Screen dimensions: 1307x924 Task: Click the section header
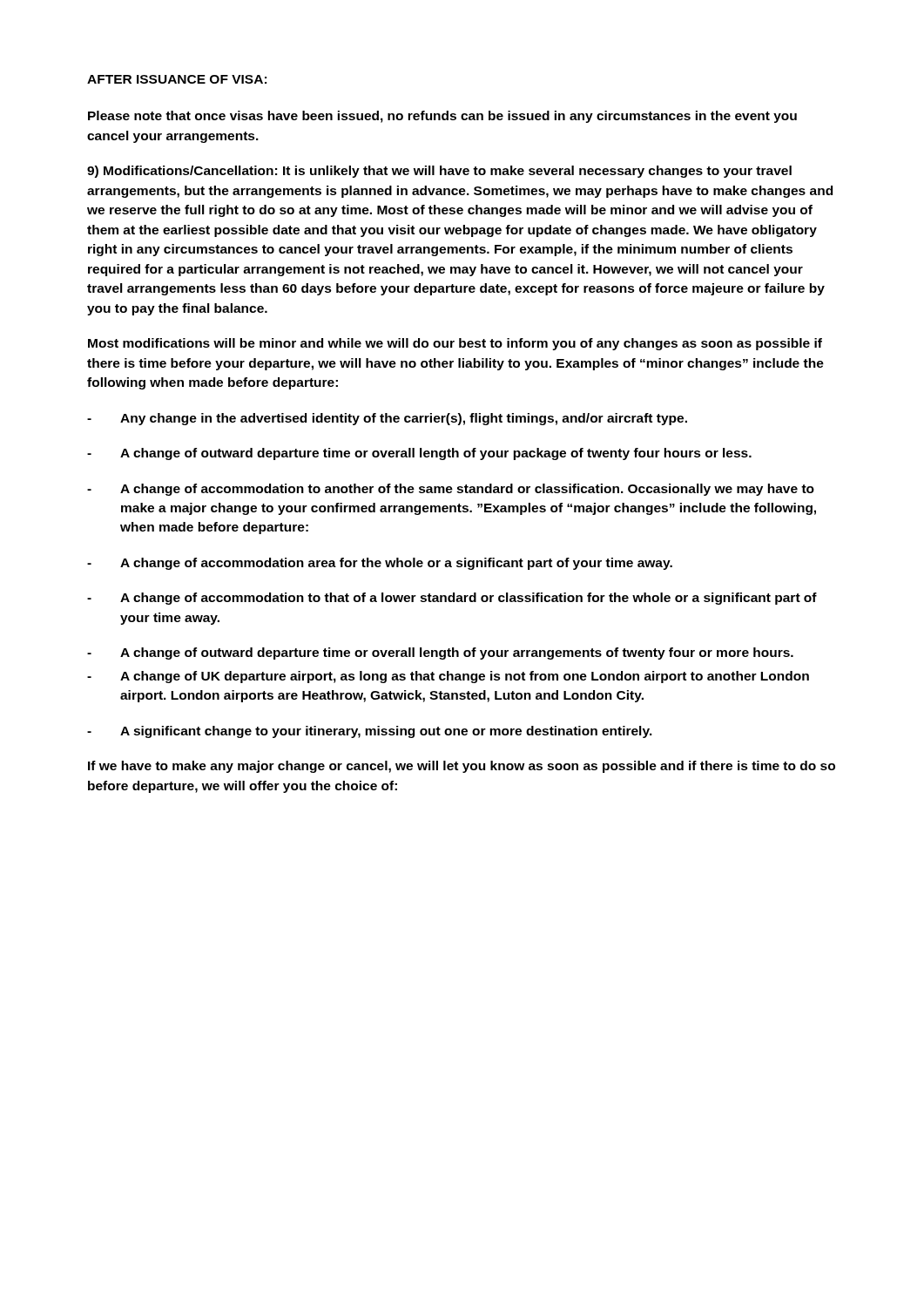click(x=178, y=79)
